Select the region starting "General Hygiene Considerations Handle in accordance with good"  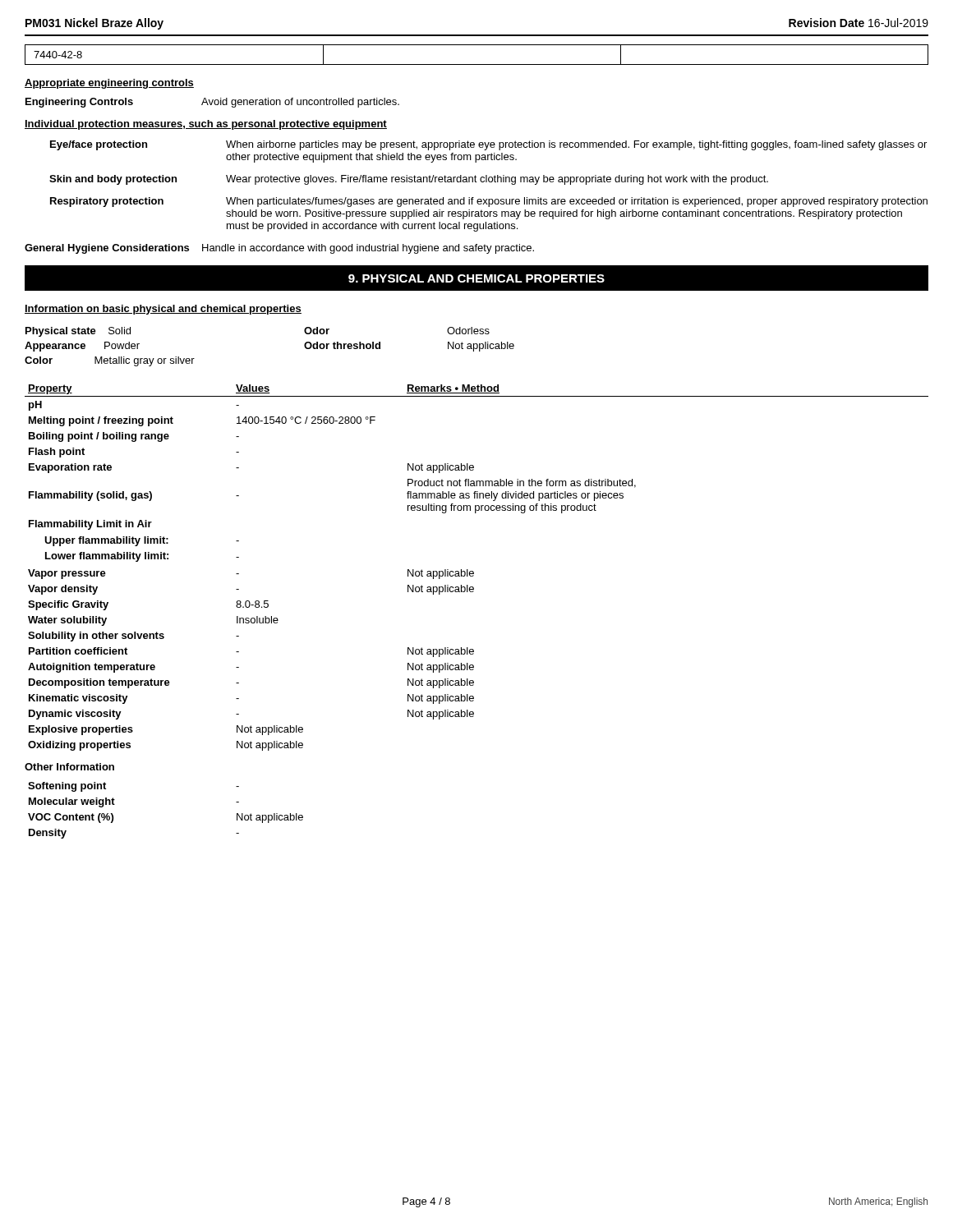(476, 248)
